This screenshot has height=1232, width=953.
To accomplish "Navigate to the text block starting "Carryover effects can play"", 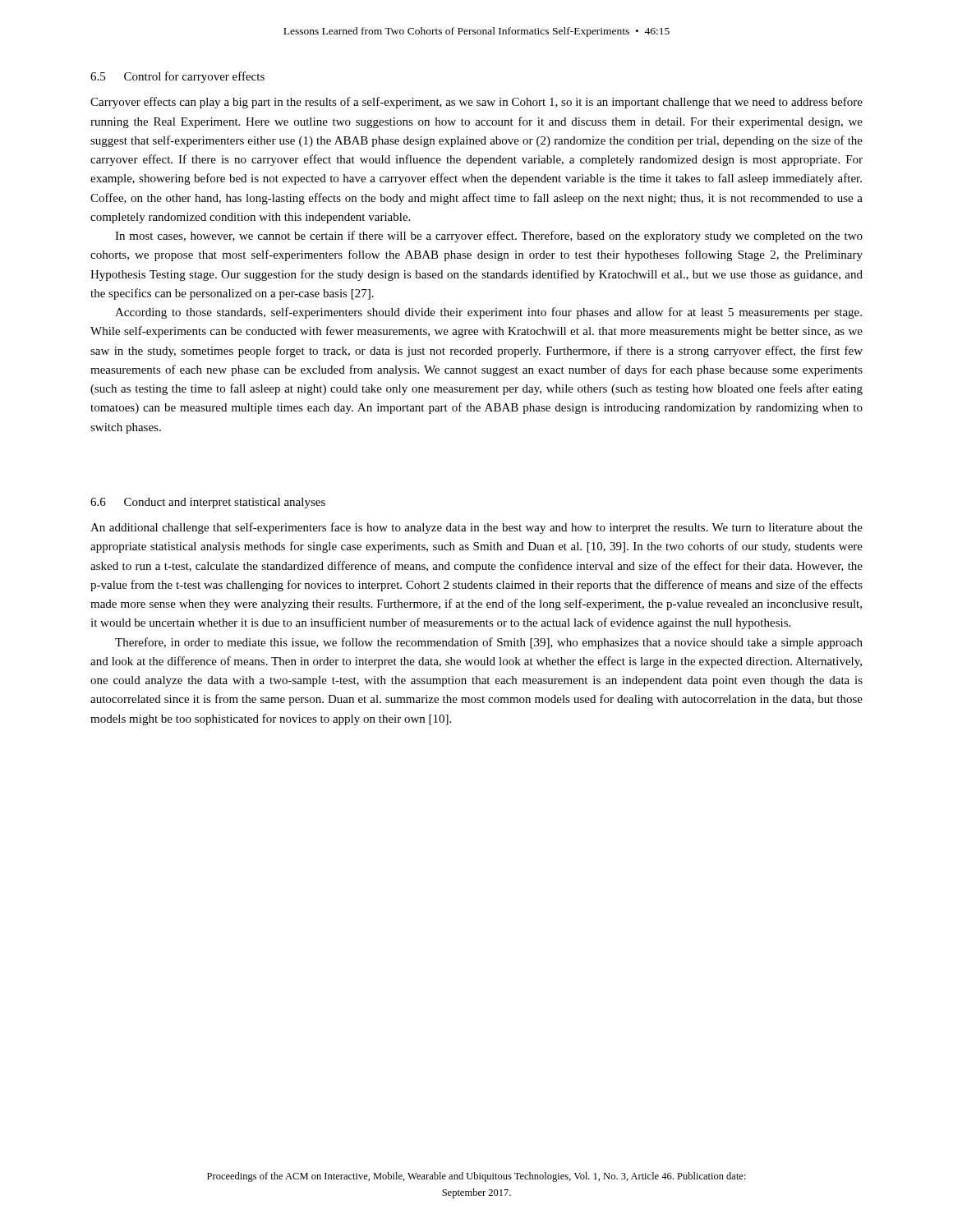I will (476, 160).
